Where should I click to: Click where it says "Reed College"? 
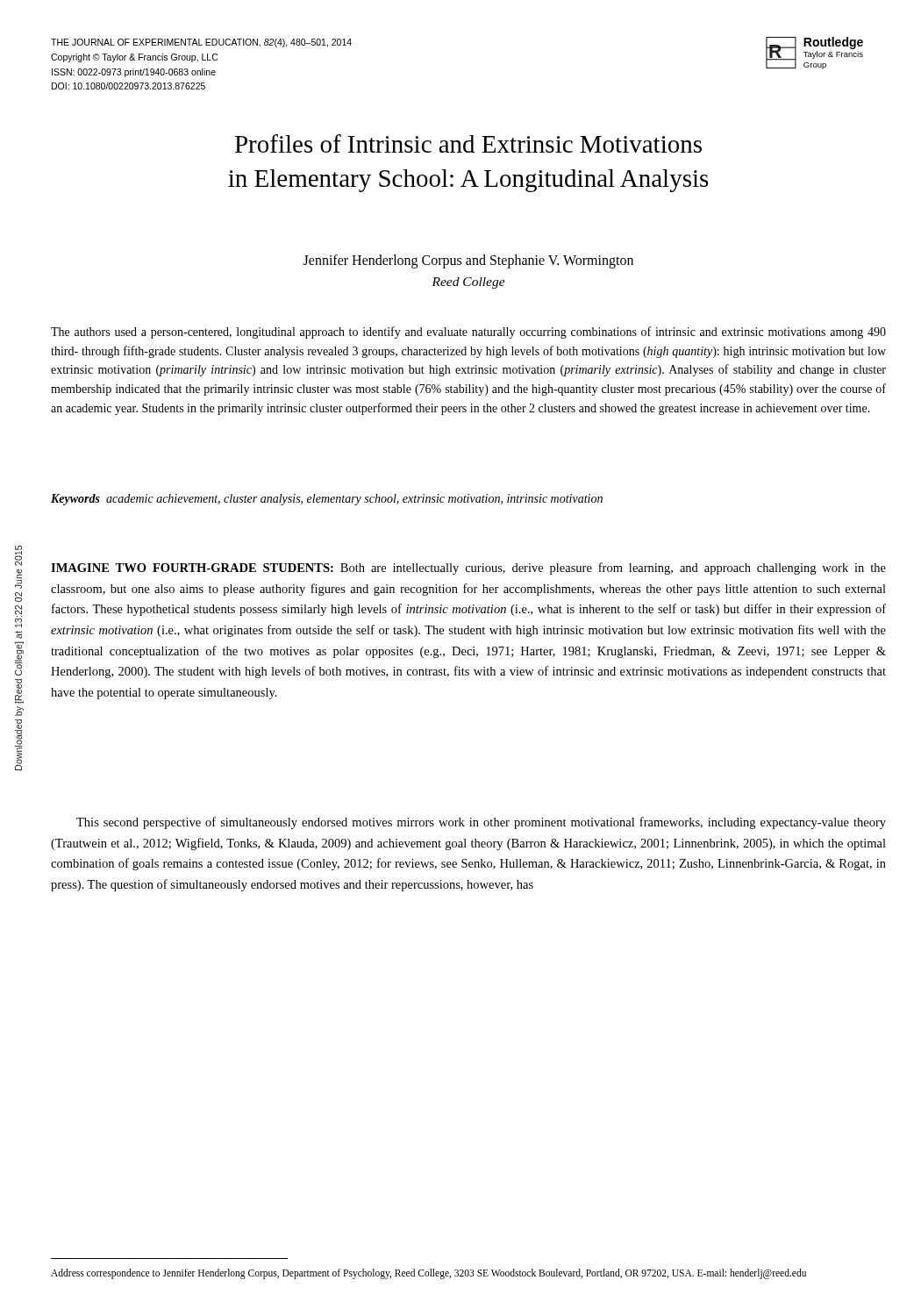pyautogui.click(x=468, y=282)
